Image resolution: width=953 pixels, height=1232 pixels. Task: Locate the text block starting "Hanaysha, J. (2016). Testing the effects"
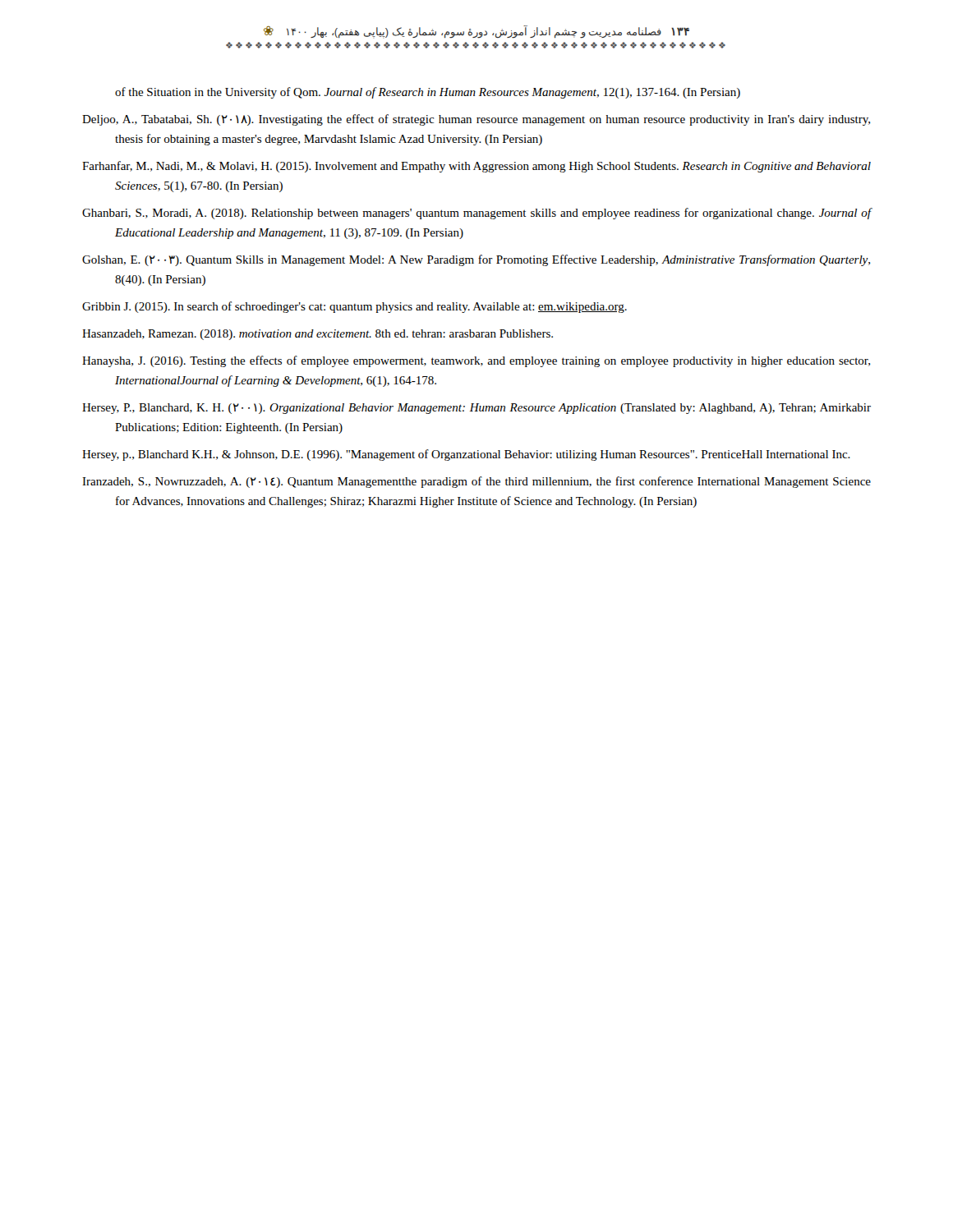(x=476, y=370)
